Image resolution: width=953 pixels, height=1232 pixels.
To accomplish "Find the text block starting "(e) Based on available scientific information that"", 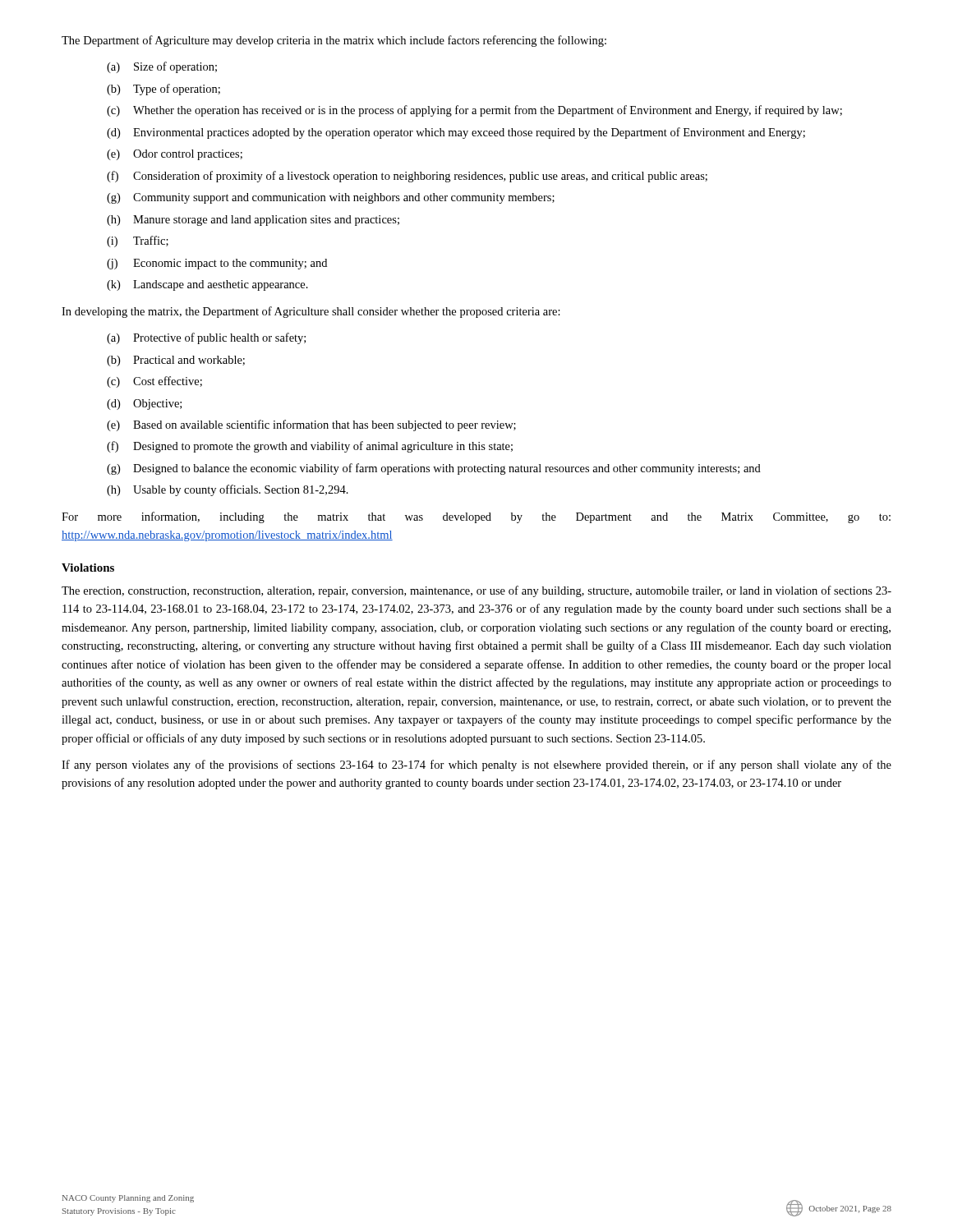I will [499, 425].
